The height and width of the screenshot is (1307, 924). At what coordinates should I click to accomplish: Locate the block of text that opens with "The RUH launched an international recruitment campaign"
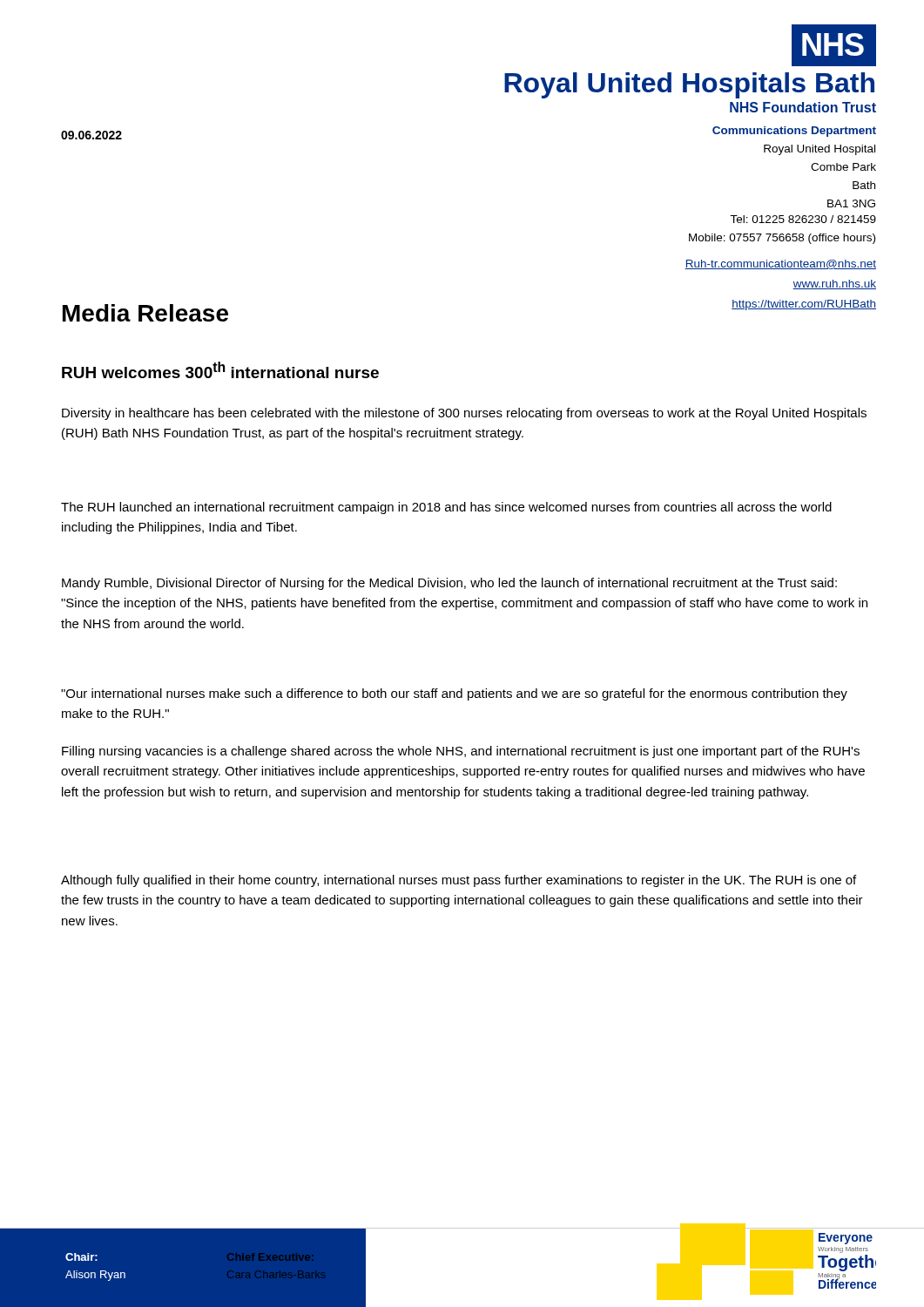coord(447,517)
